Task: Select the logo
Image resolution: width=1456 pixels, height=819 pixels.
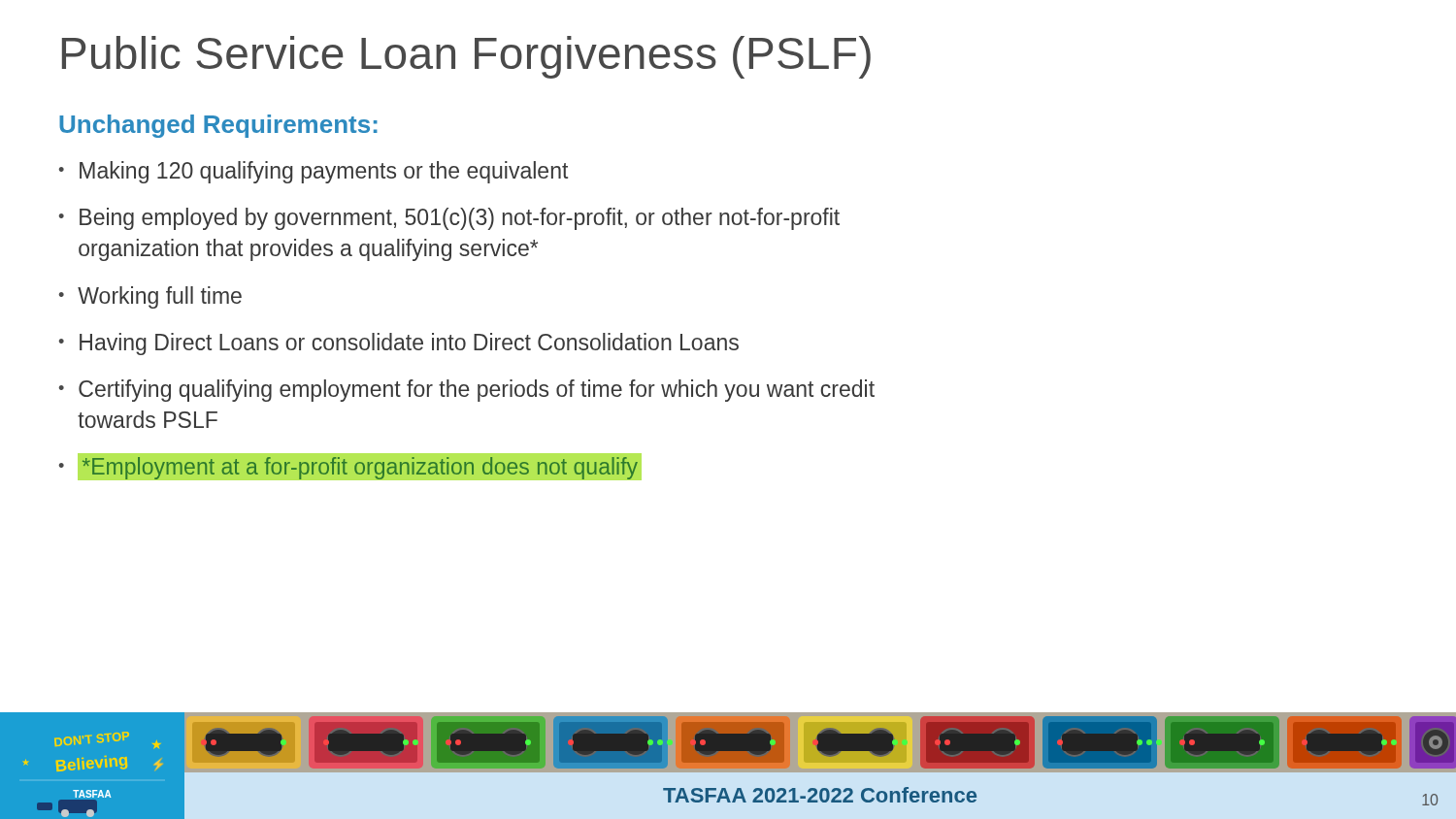Action: tap(92, 766)
